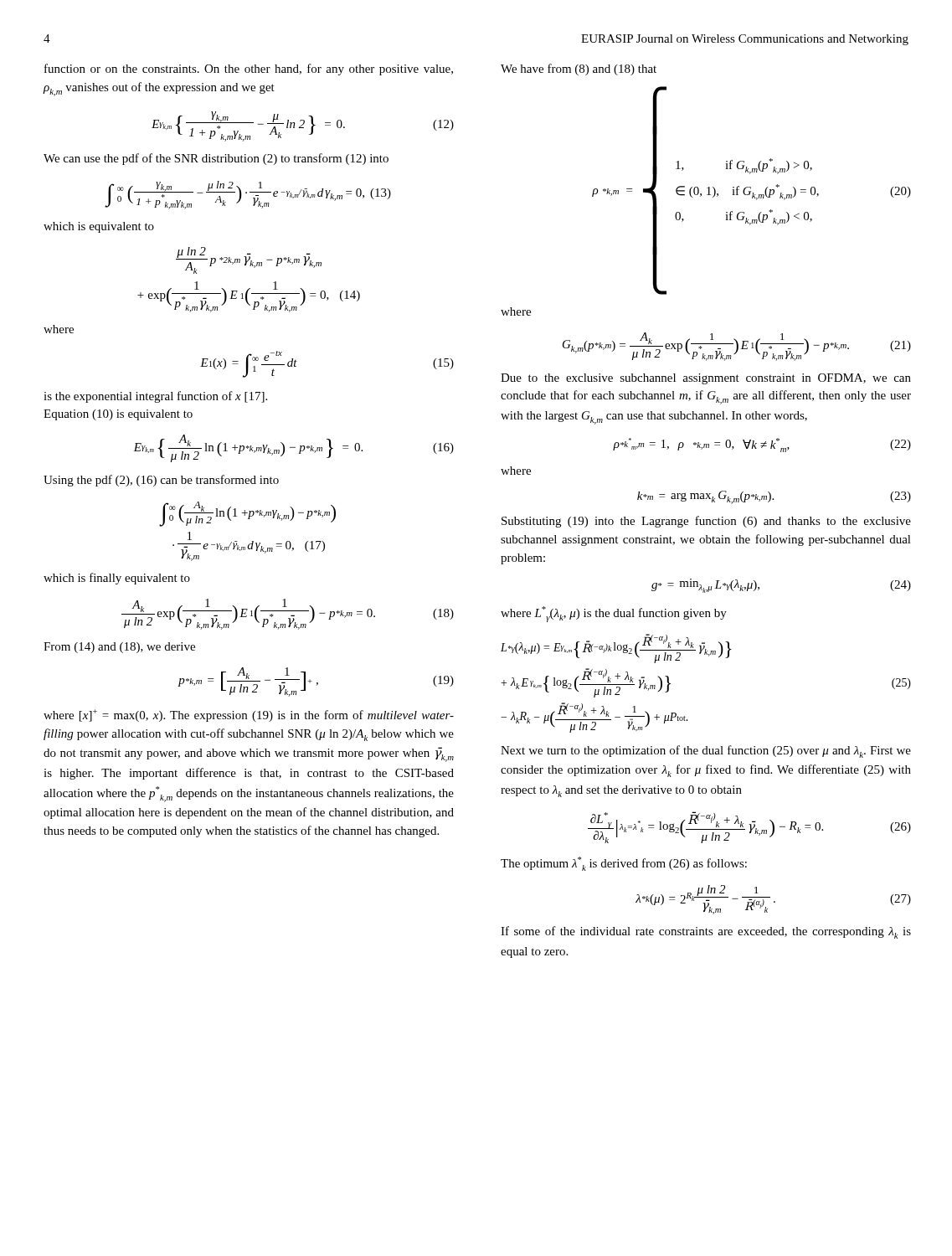Click on the text block that reads "Using the pdf"
The width and height of the screenshot is (952, 1256).
tap(249, 480)
